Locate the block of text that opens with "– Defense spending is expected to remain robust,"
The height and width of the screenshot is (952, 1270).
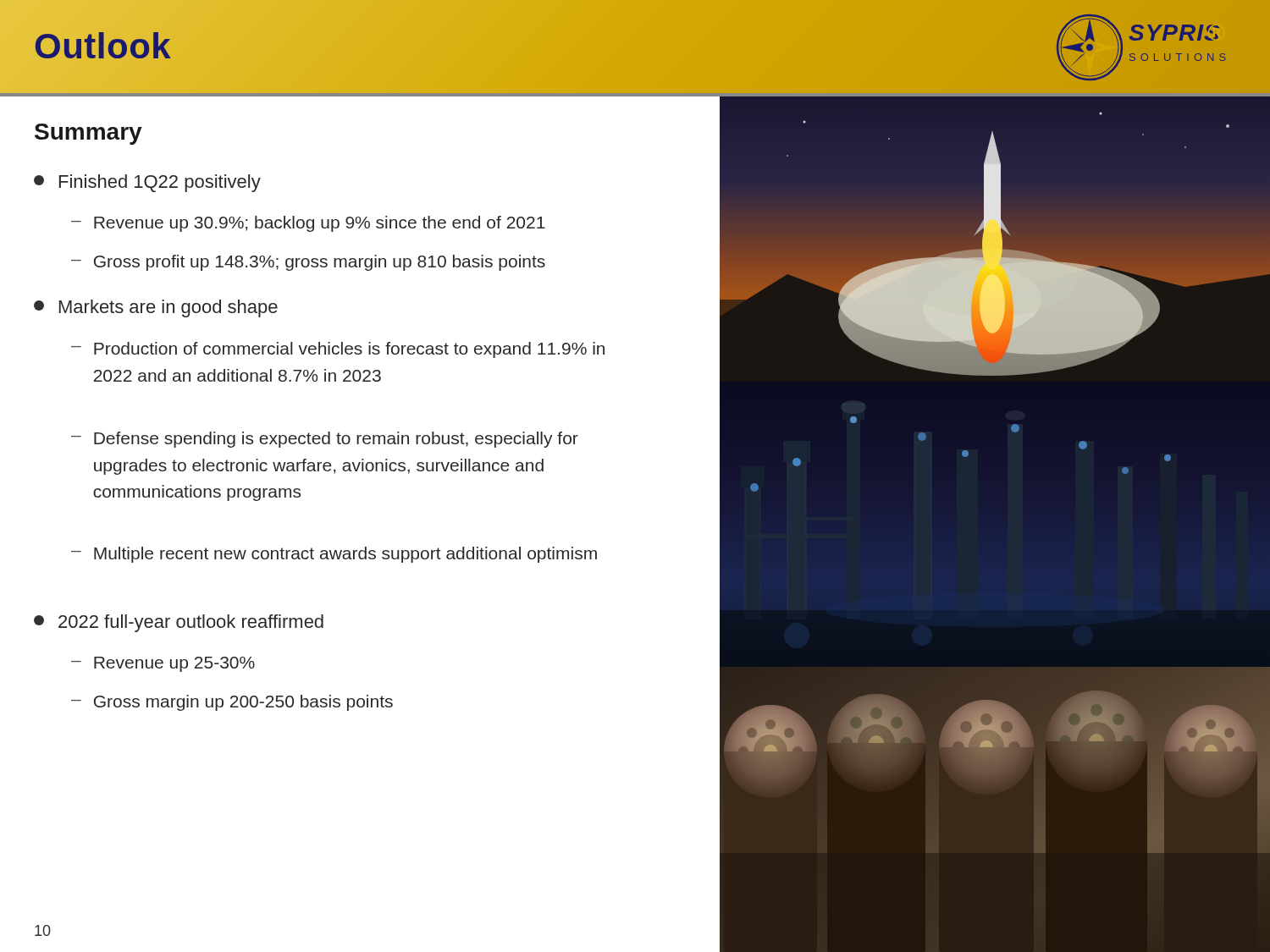(x=359, y=465)
